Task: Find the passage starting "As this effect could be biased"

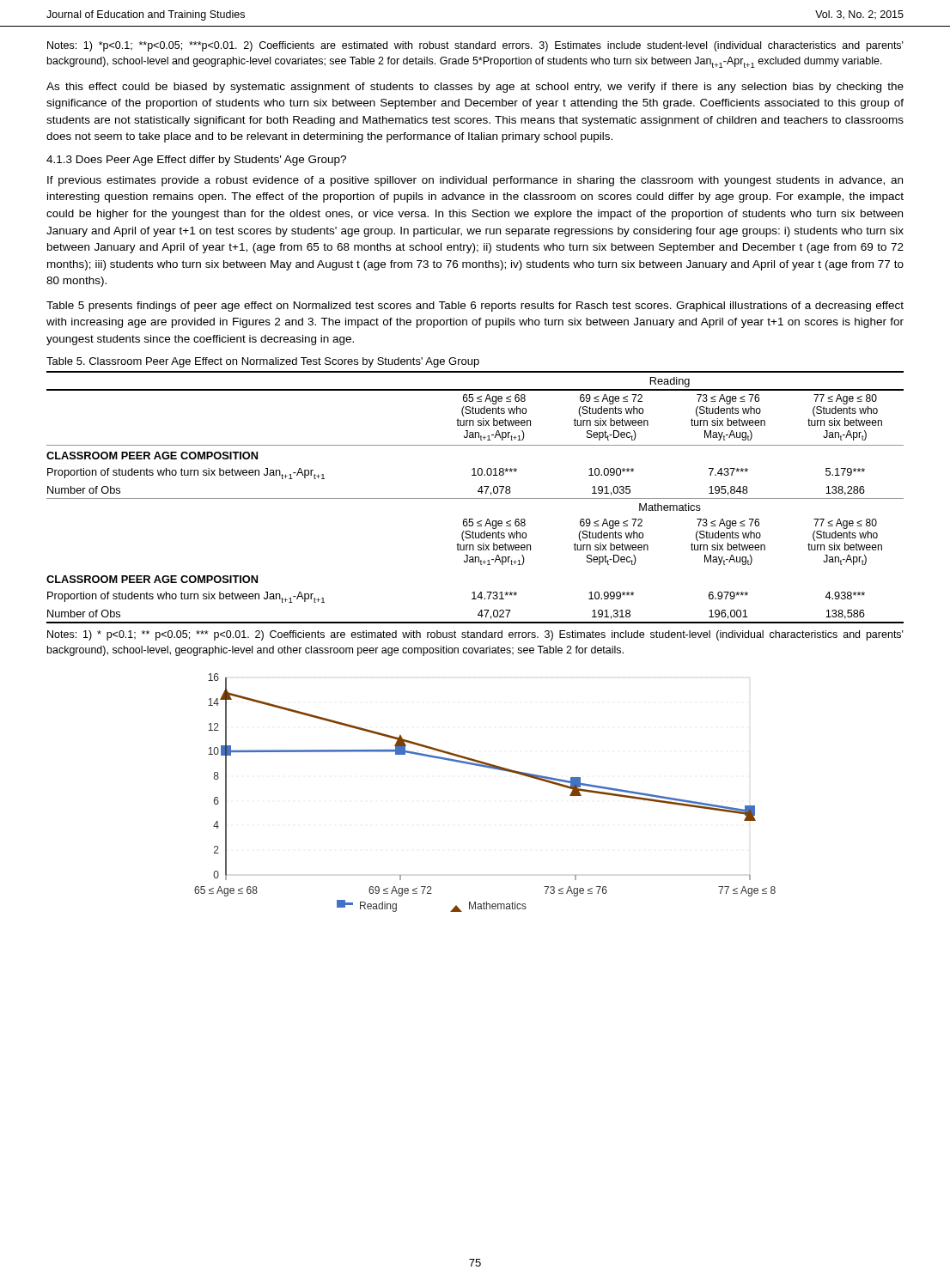Action: point(475,111)
